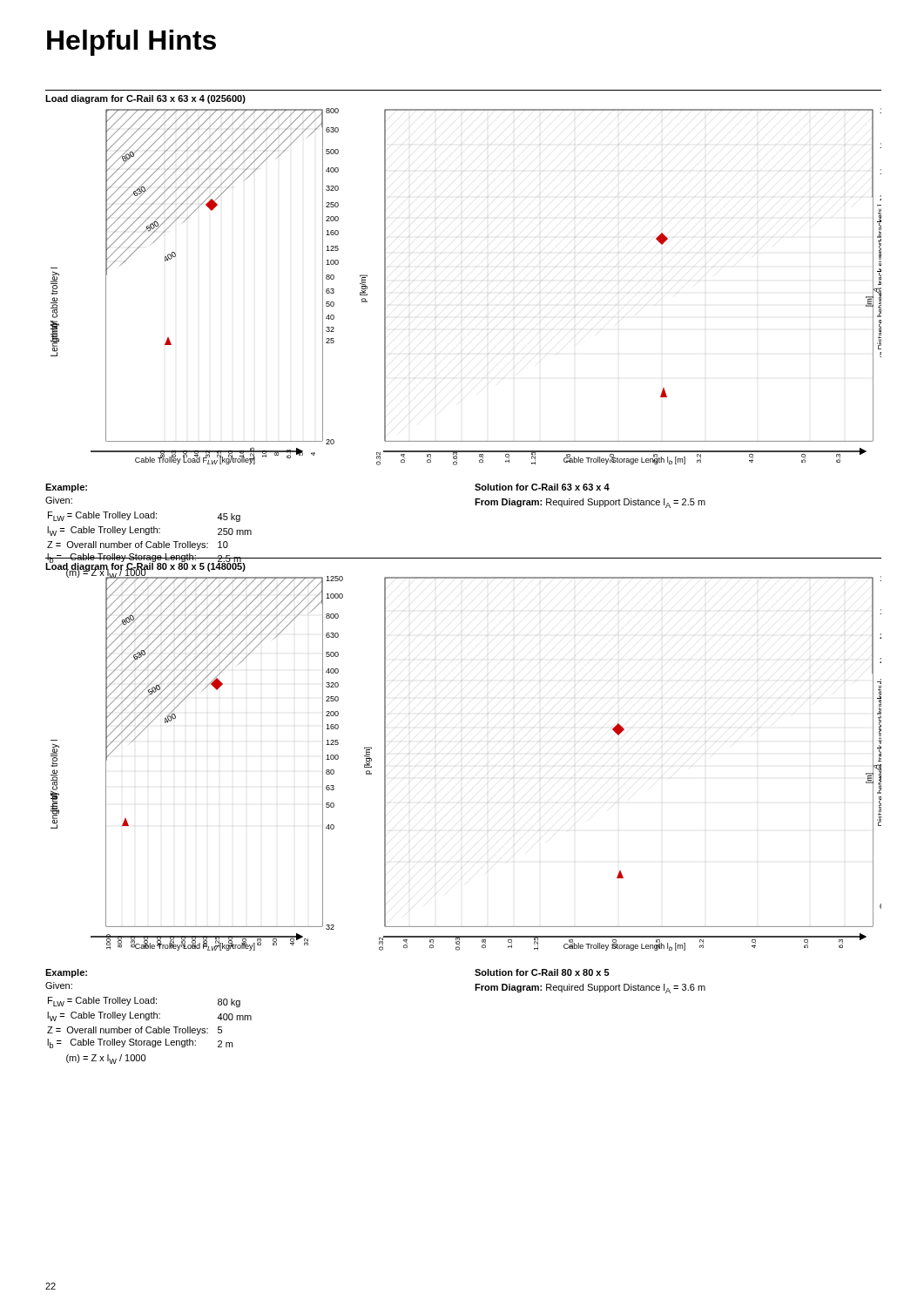Point to the section header beginning "Load diagram for C-Rail 80"
This screenshot has height=1307, width=924.
(x=145, y=566)
